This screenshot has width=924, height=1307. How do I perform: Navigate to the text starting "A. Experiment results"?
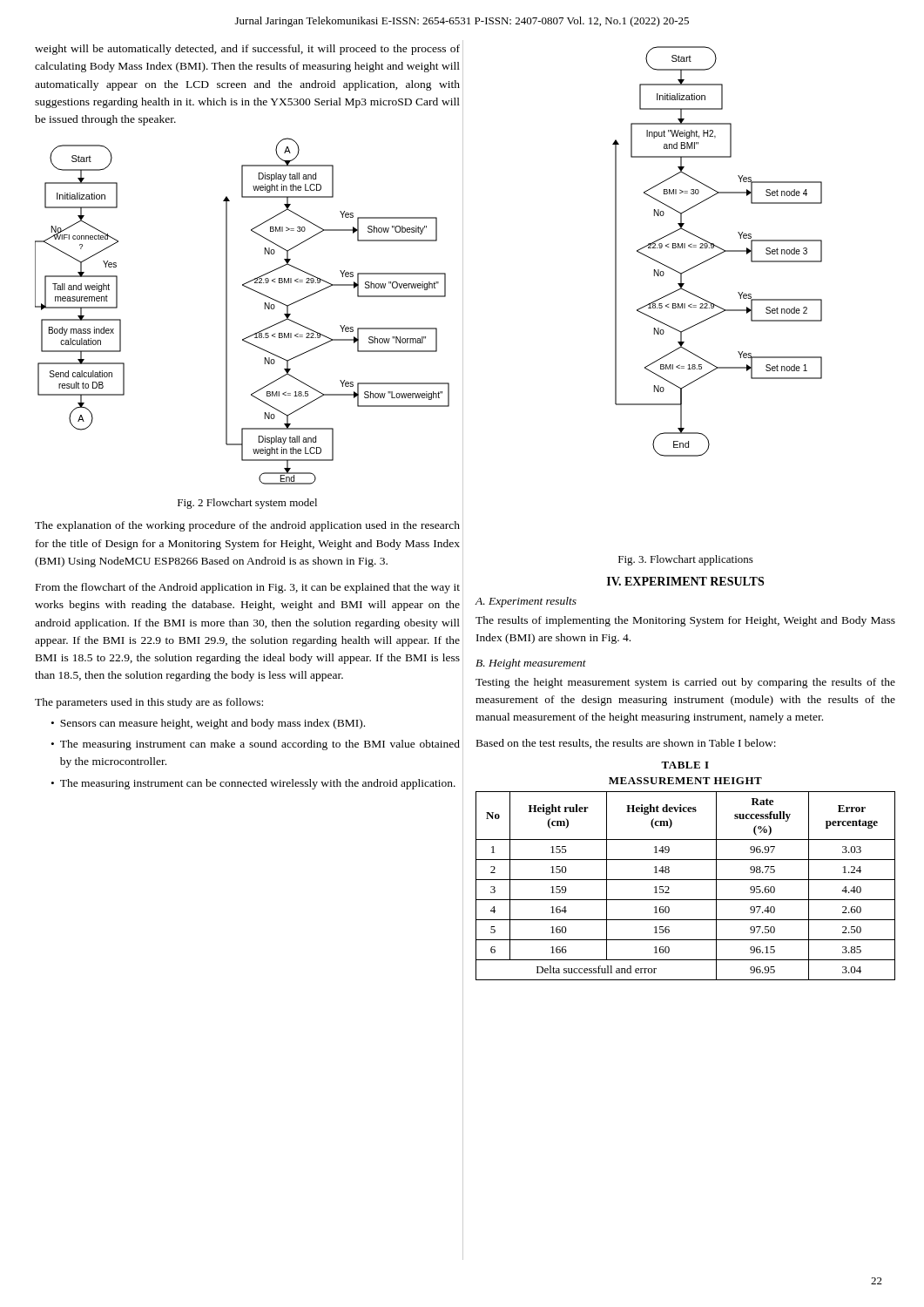point(526,601)
